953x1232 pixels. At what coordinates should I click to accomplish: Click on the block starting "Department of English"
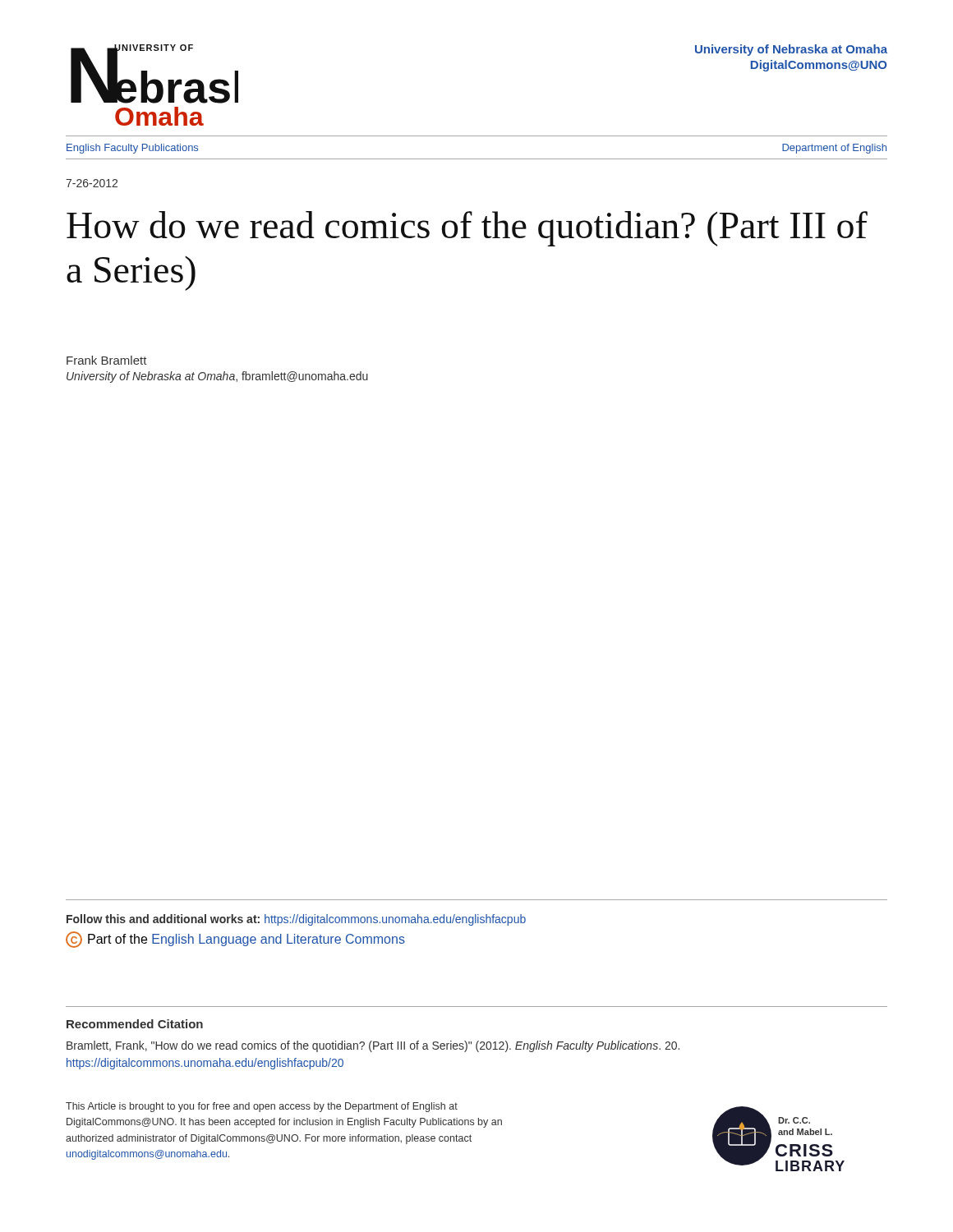834,147
